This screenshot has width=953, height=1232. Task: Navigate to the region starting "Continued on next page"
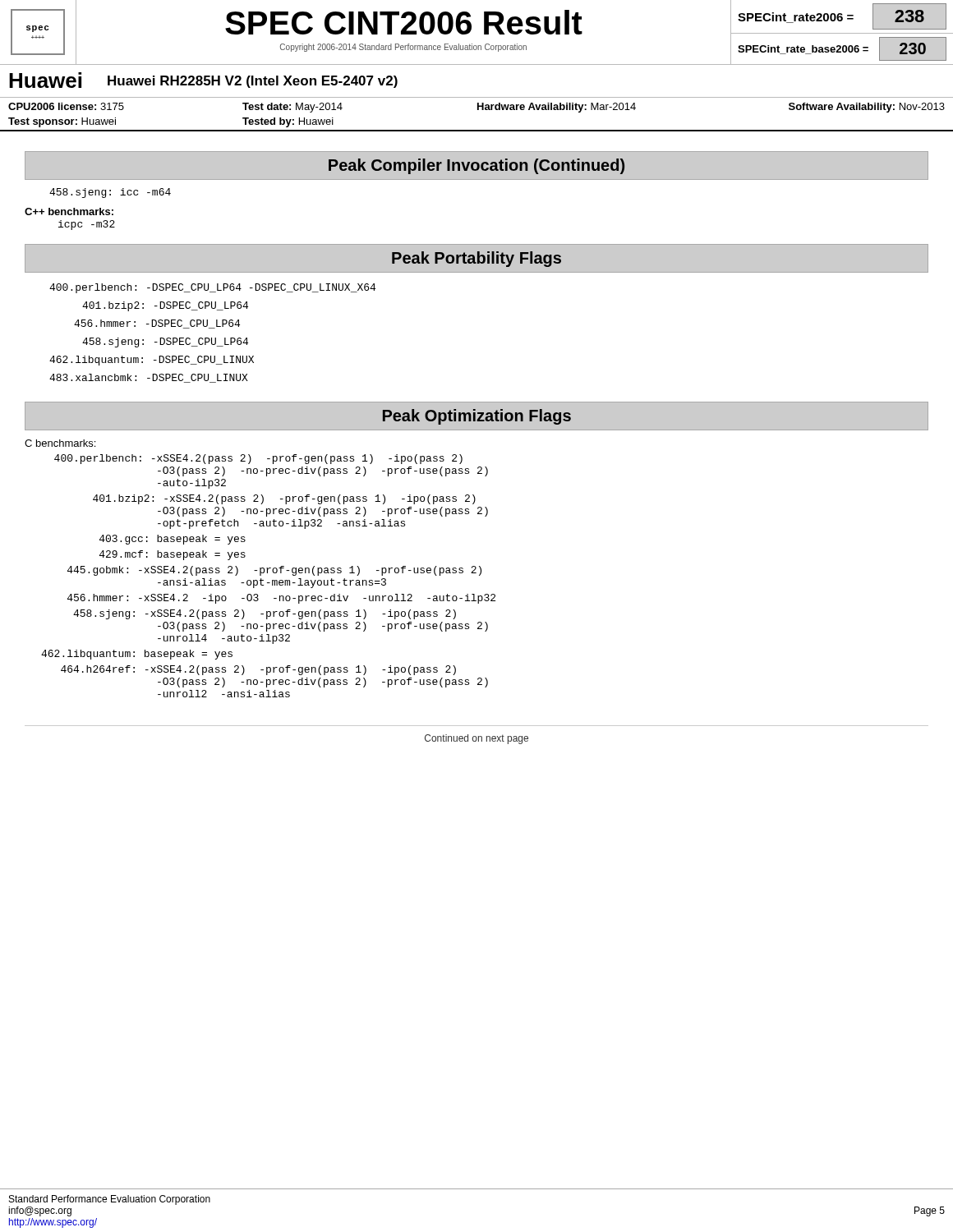pos(476,738)
